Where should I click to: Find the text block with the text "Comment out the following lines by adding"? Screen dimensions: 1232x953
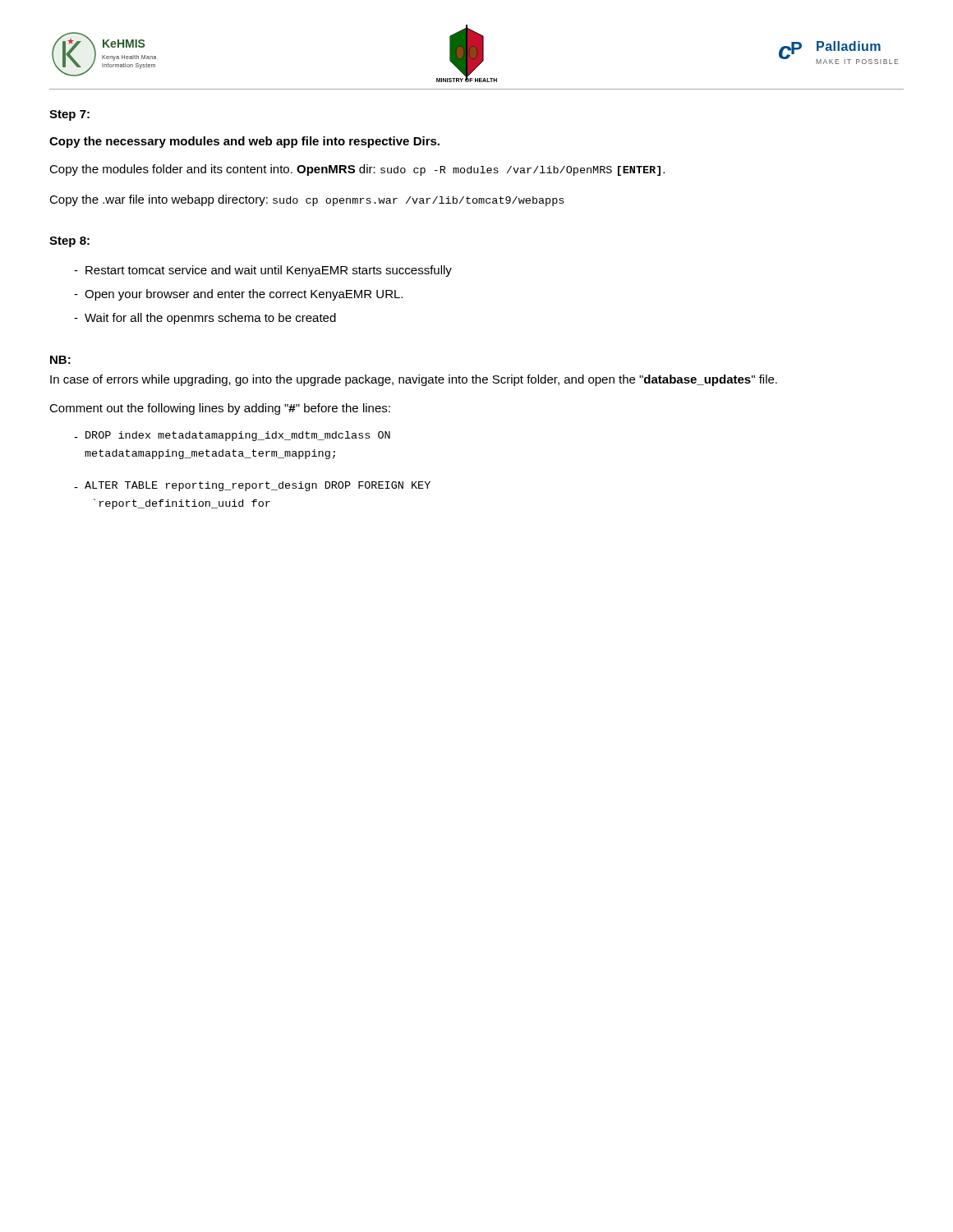[220, 408]
